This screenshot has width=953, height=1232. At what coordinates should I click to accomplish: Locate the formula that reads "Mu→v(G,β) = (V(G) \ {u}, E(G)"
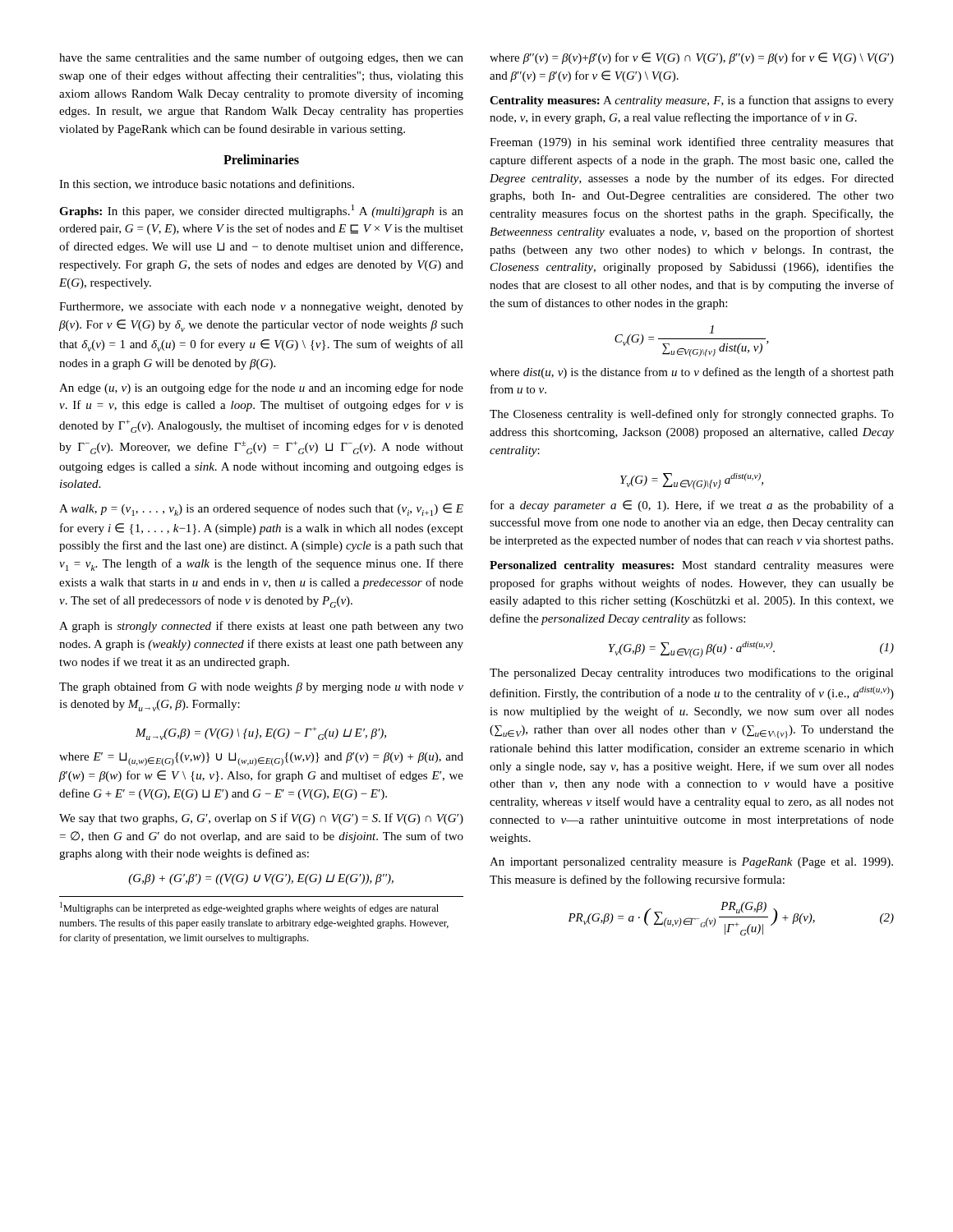pos(261,732)
